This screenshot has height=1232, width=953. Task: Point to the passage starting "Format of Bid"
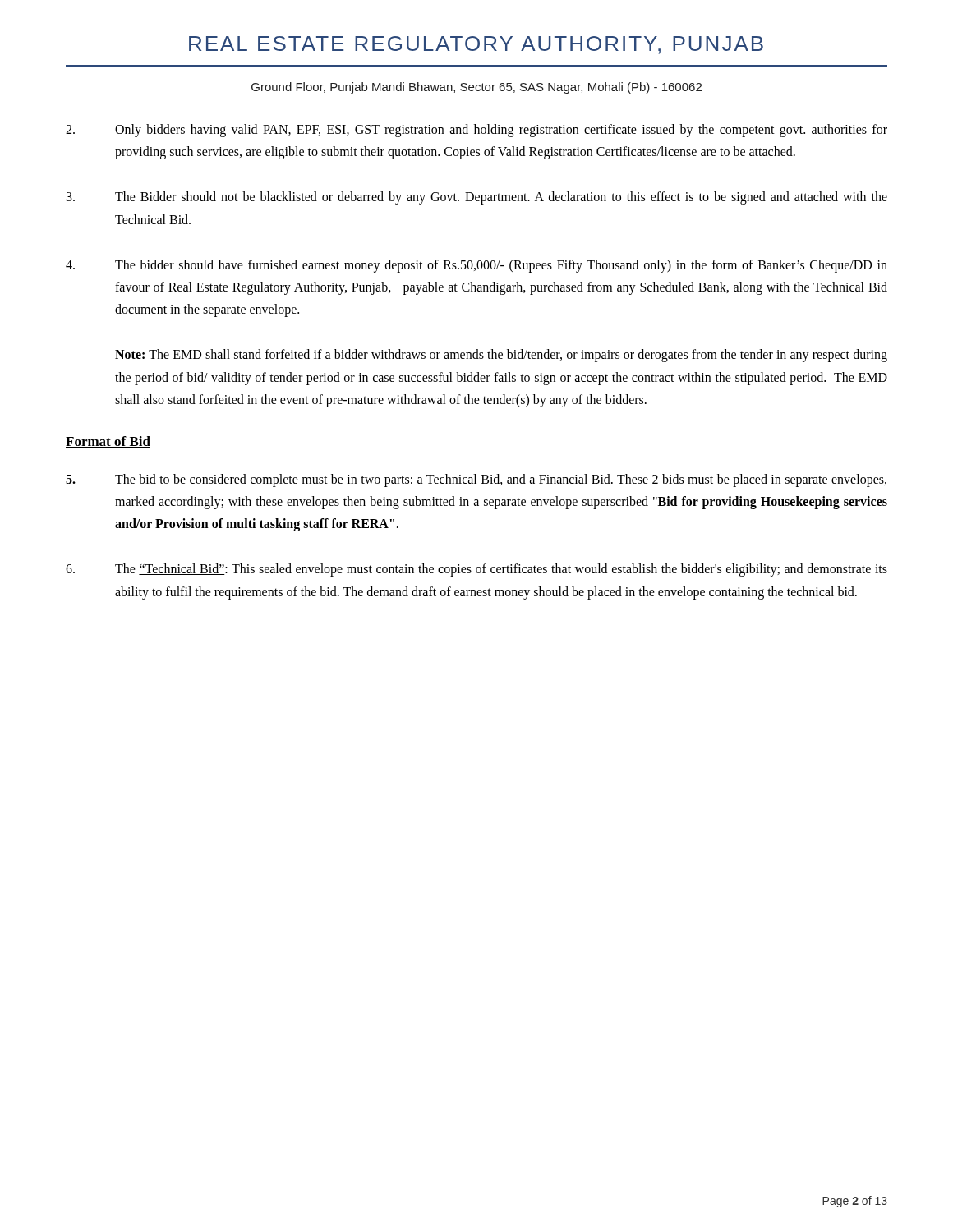coord(108,442)
